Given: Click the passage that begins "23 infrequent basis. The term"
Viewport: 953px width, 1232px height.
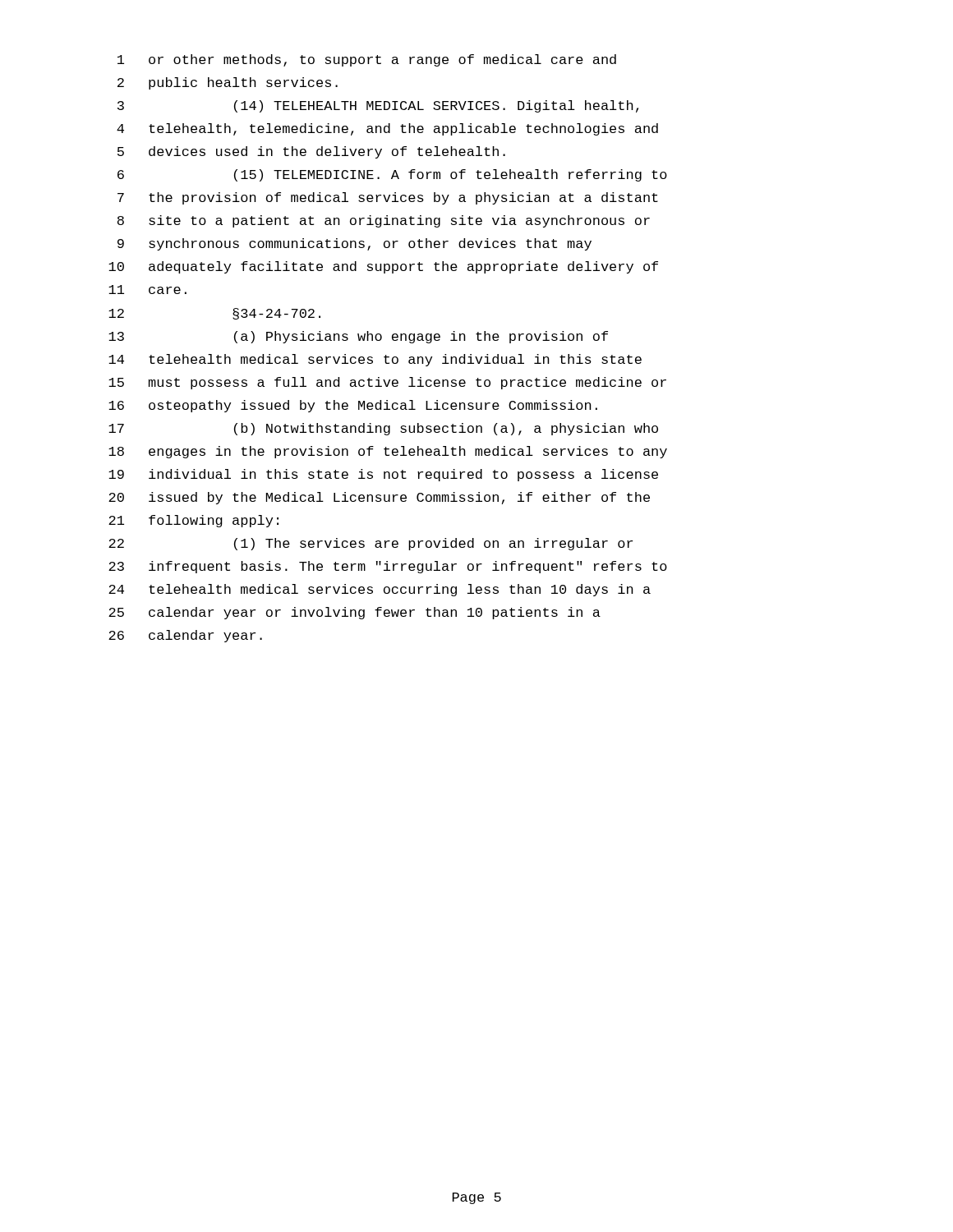Looking at the screenshot, I should (x=485, y=568).
